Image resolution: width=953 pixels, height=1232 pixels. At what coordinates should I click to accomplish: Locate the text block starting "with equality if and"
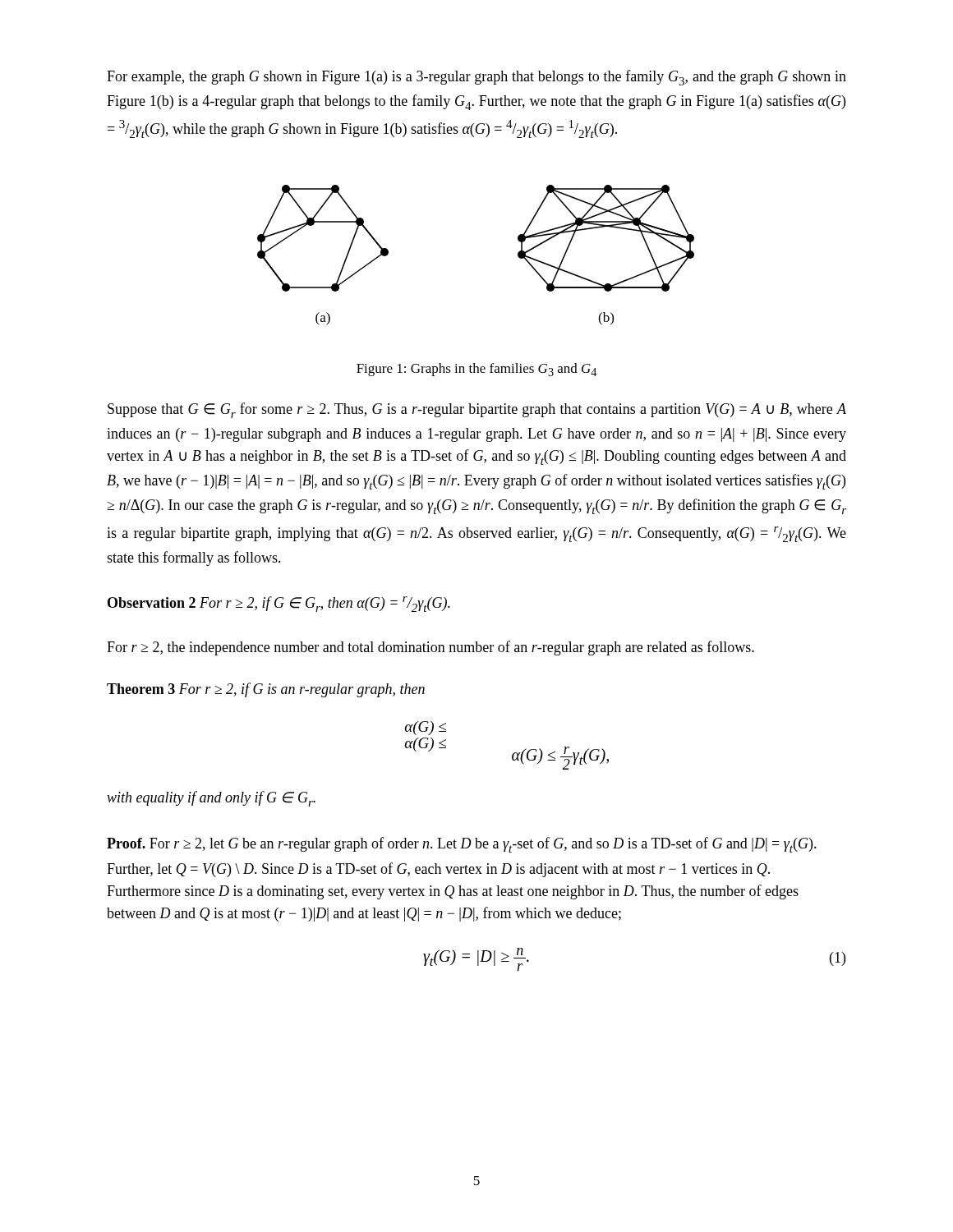click(x=212, y=799)
